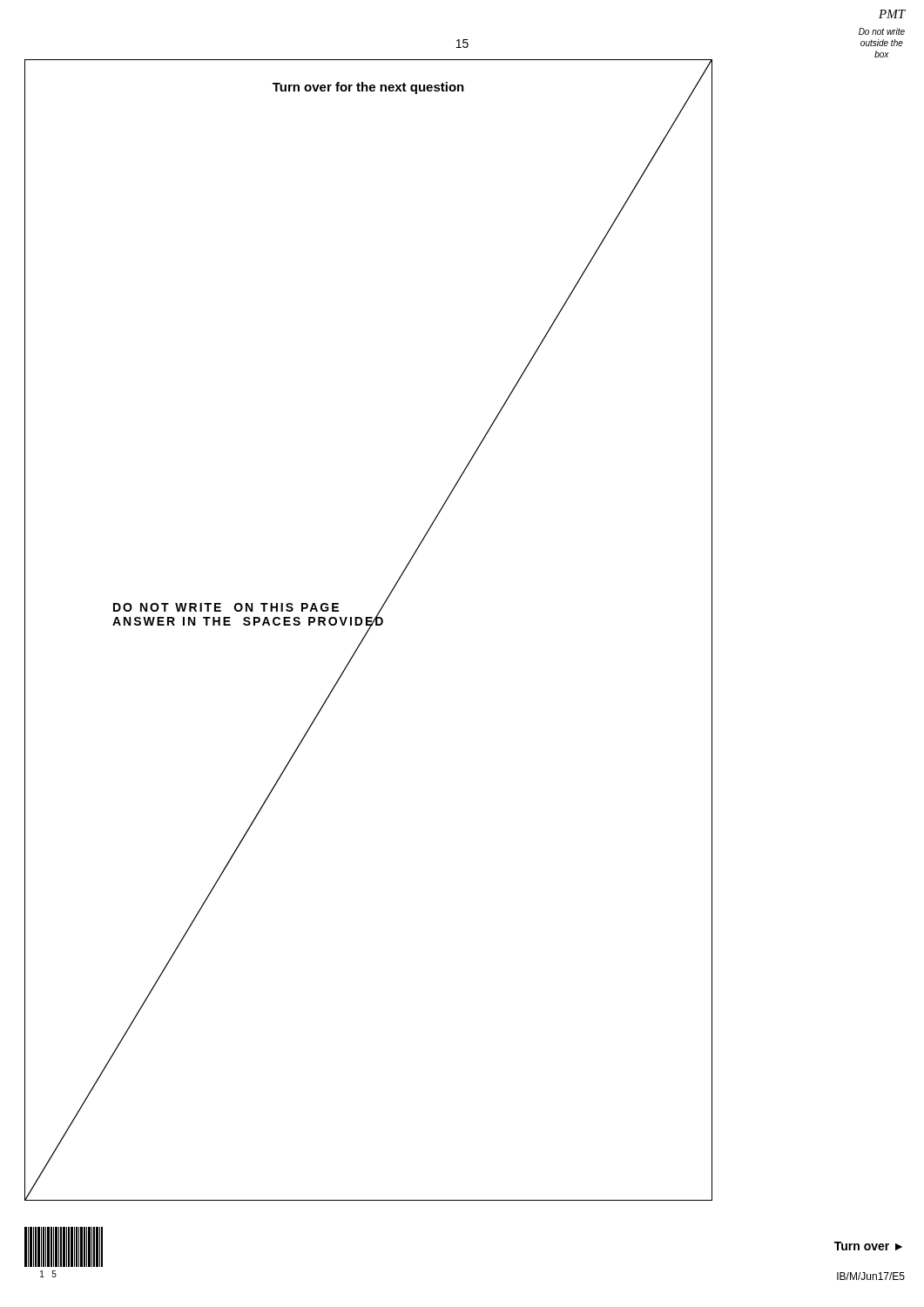Navigate to the text block starting "Turn over for the"
Image resolution: width=924 pixels, height=1307 pixels.
368,87
